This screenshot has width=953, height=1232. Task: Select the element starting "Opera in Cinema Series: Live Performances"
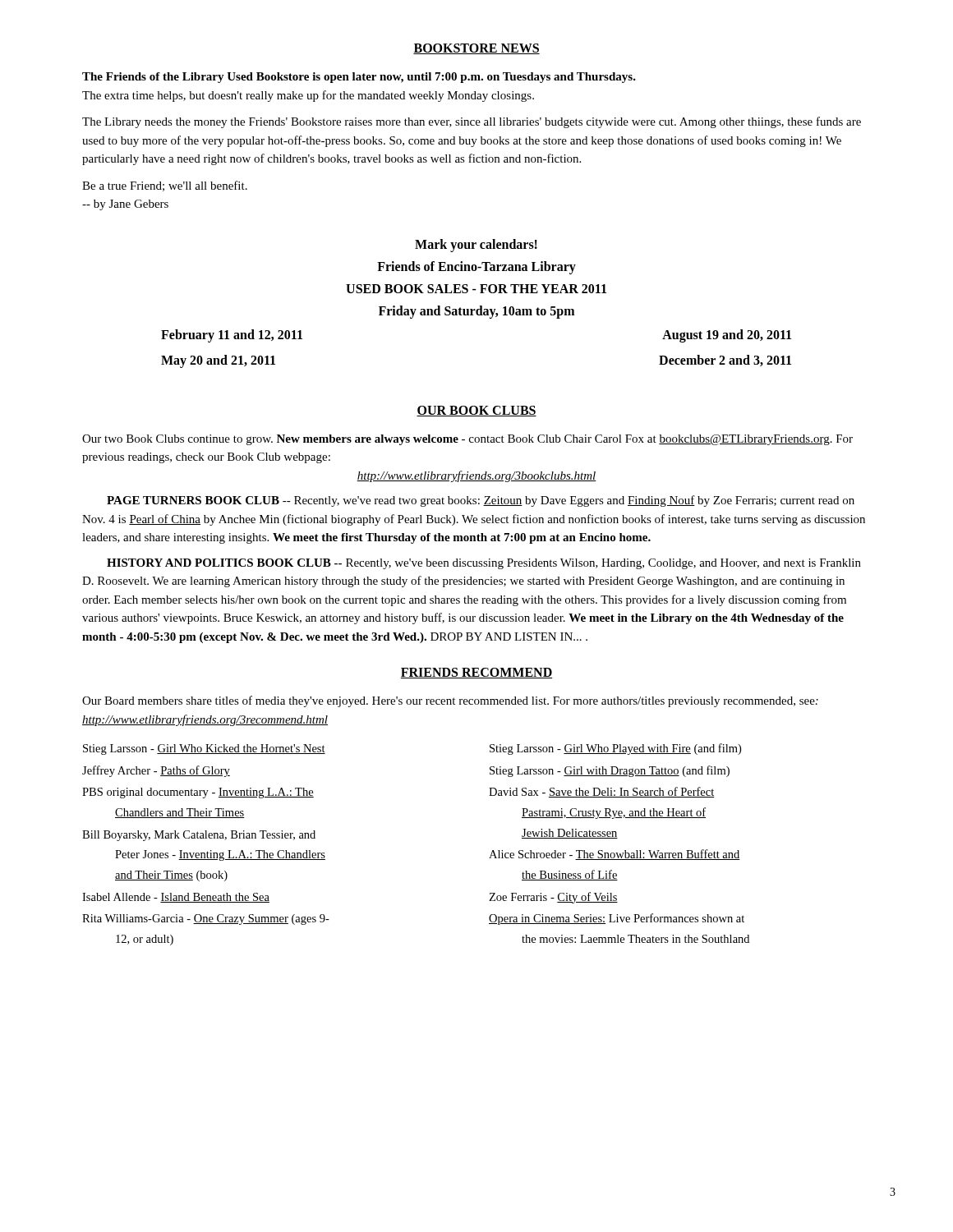click(619, 929)
